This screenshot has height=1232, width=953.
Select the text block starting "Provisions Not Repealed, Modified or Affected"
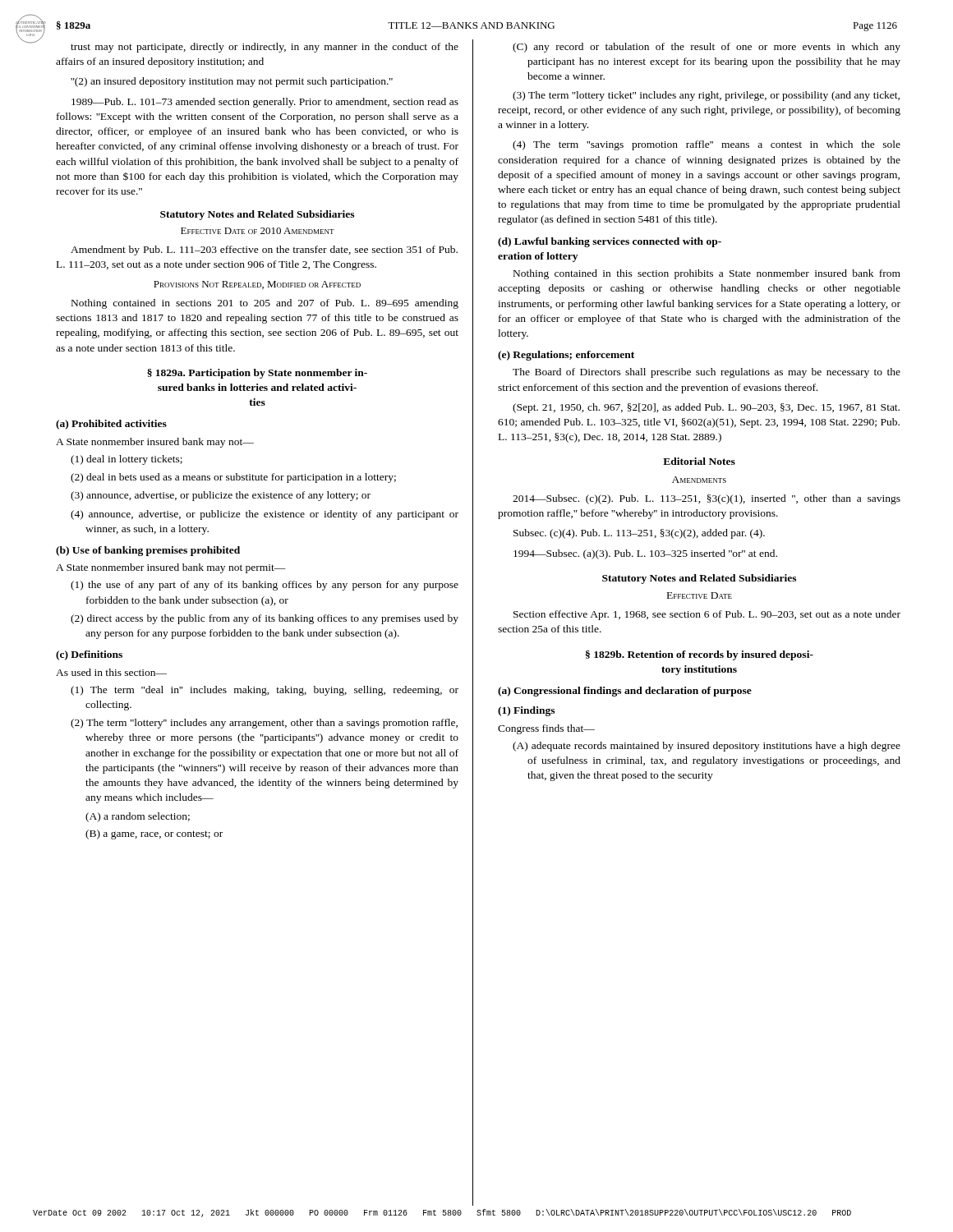click(257, 284)
